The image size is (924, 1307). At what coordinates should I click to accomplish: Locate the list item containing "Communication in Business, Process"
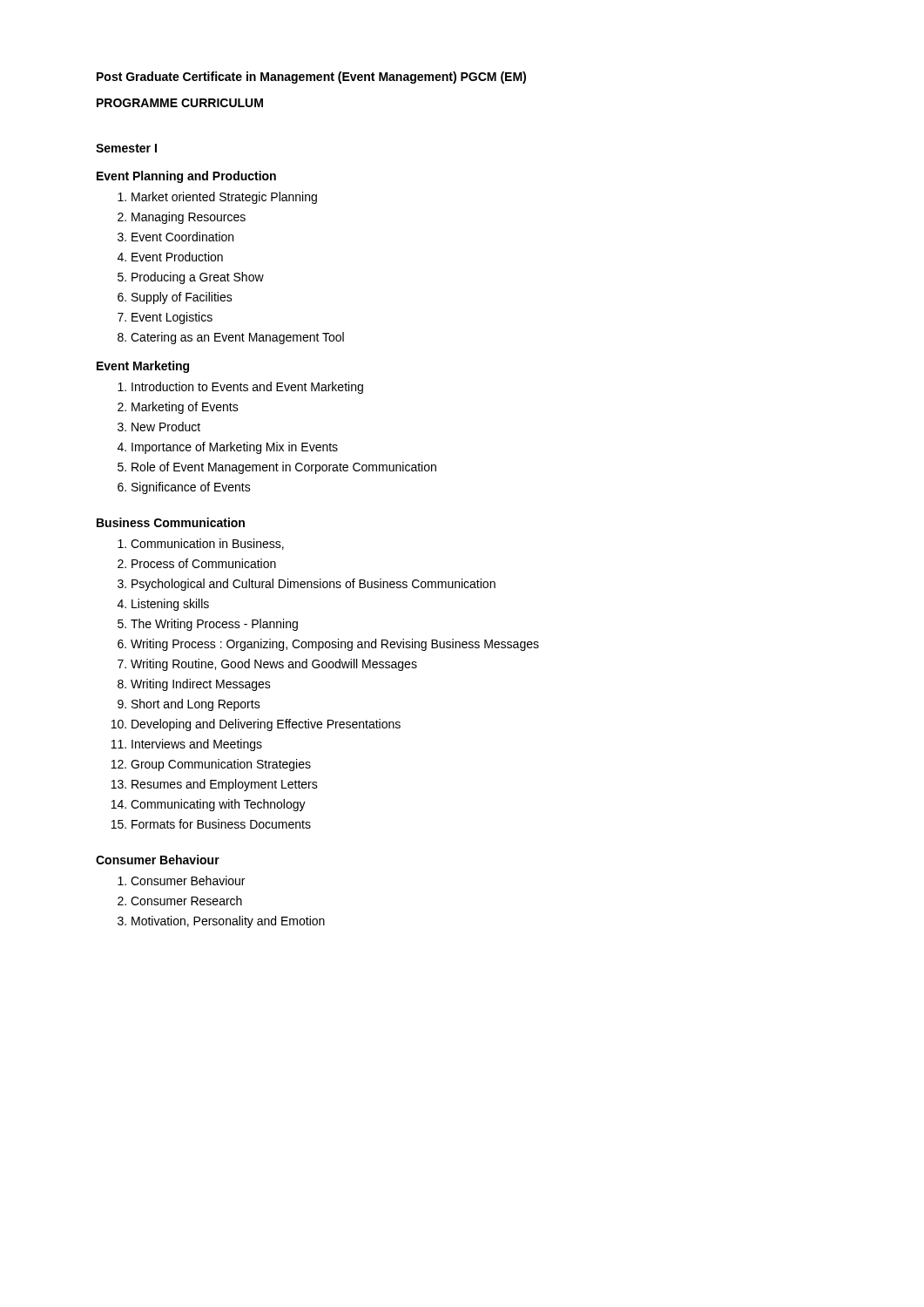tap(201, 544)
